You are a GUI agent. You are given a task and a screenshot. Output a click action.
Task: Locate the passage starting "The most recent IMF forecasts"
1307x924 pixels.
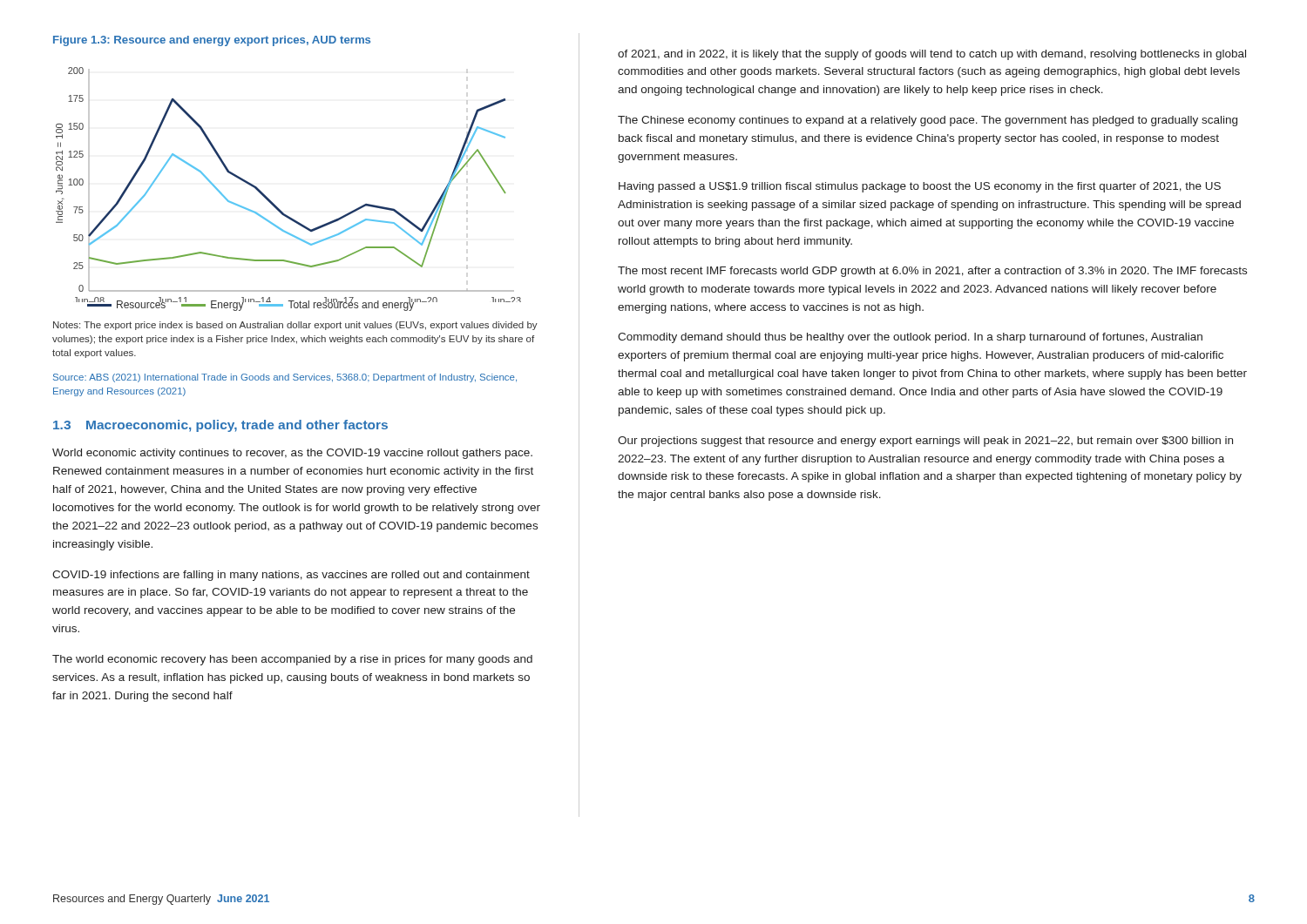[x=936, y=290]
